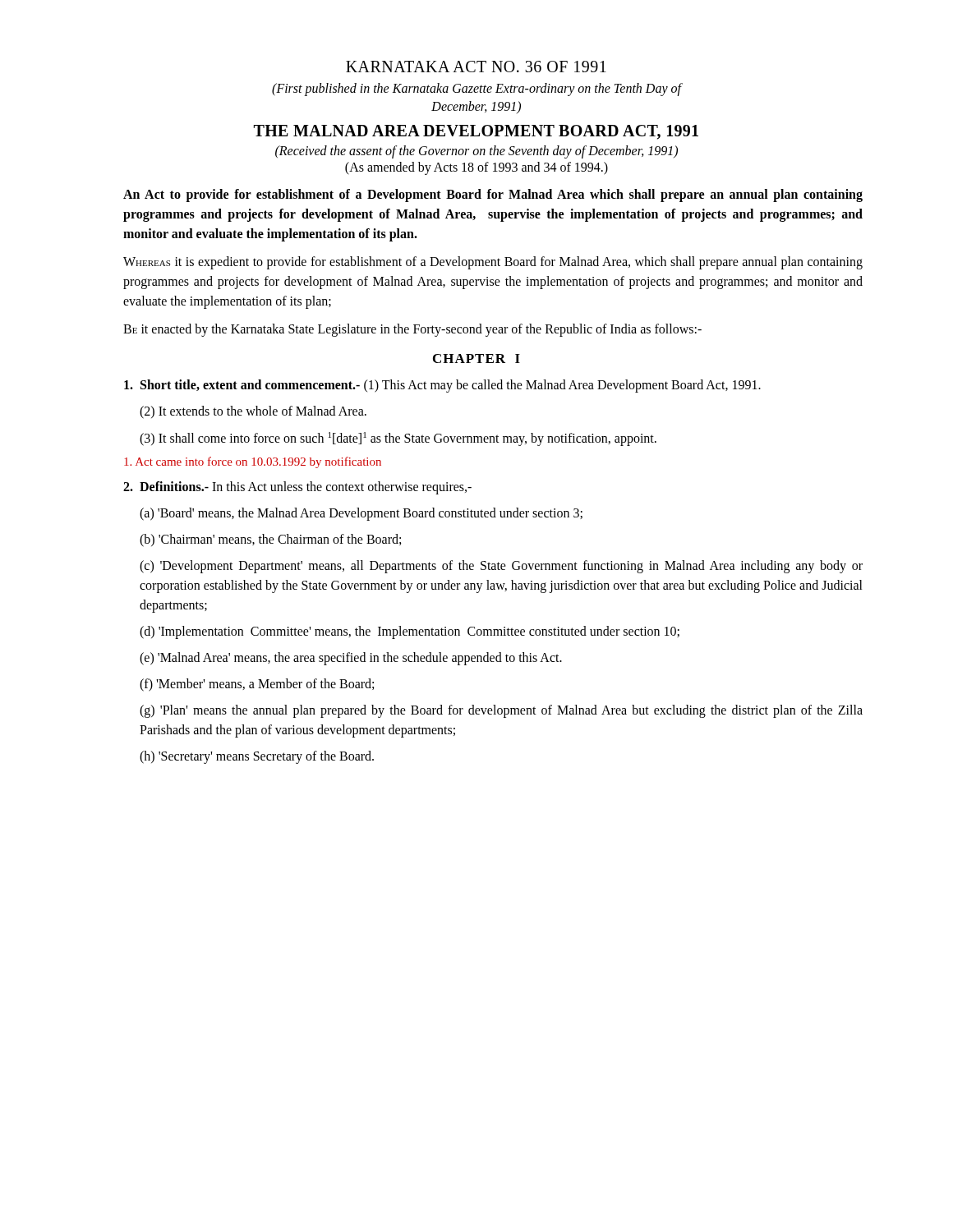Find the text block with the text "(g) 'Plan' means the annual plan prepared by"

501,720
